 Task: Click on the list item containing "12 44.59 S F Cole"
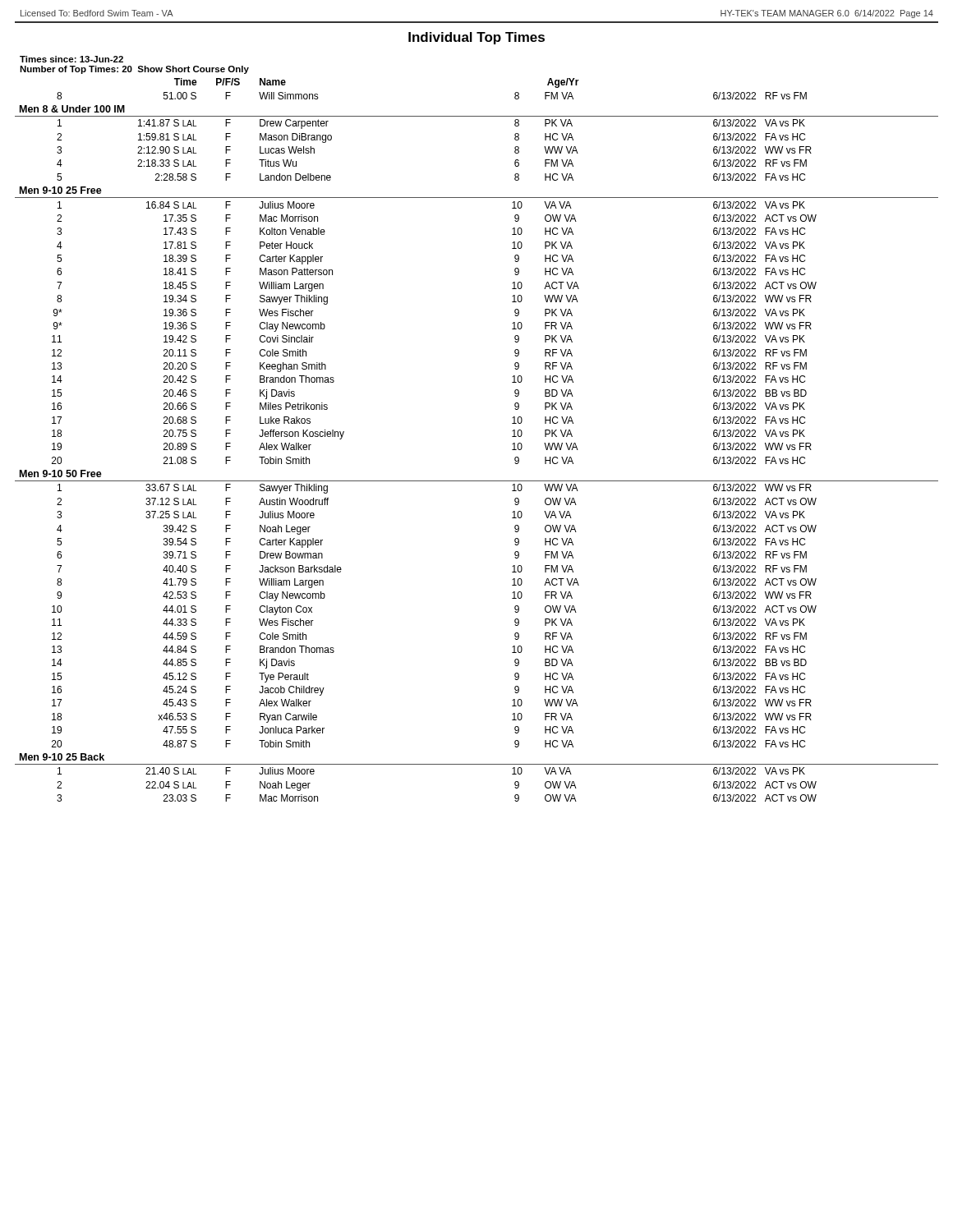pyautogui.click(x=58, y=634)
